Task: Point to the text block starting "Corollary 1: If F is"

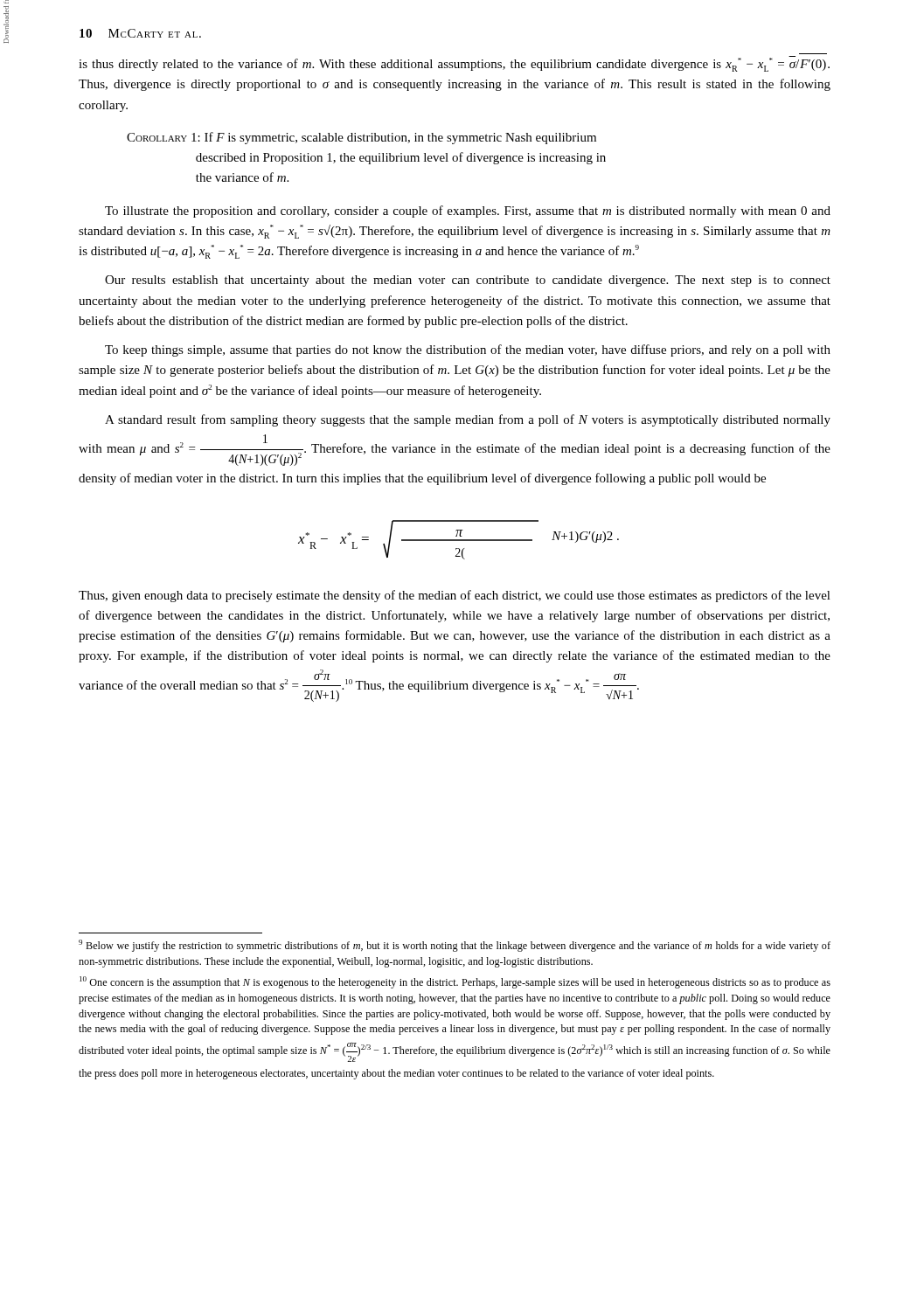Action: (366, 157)
